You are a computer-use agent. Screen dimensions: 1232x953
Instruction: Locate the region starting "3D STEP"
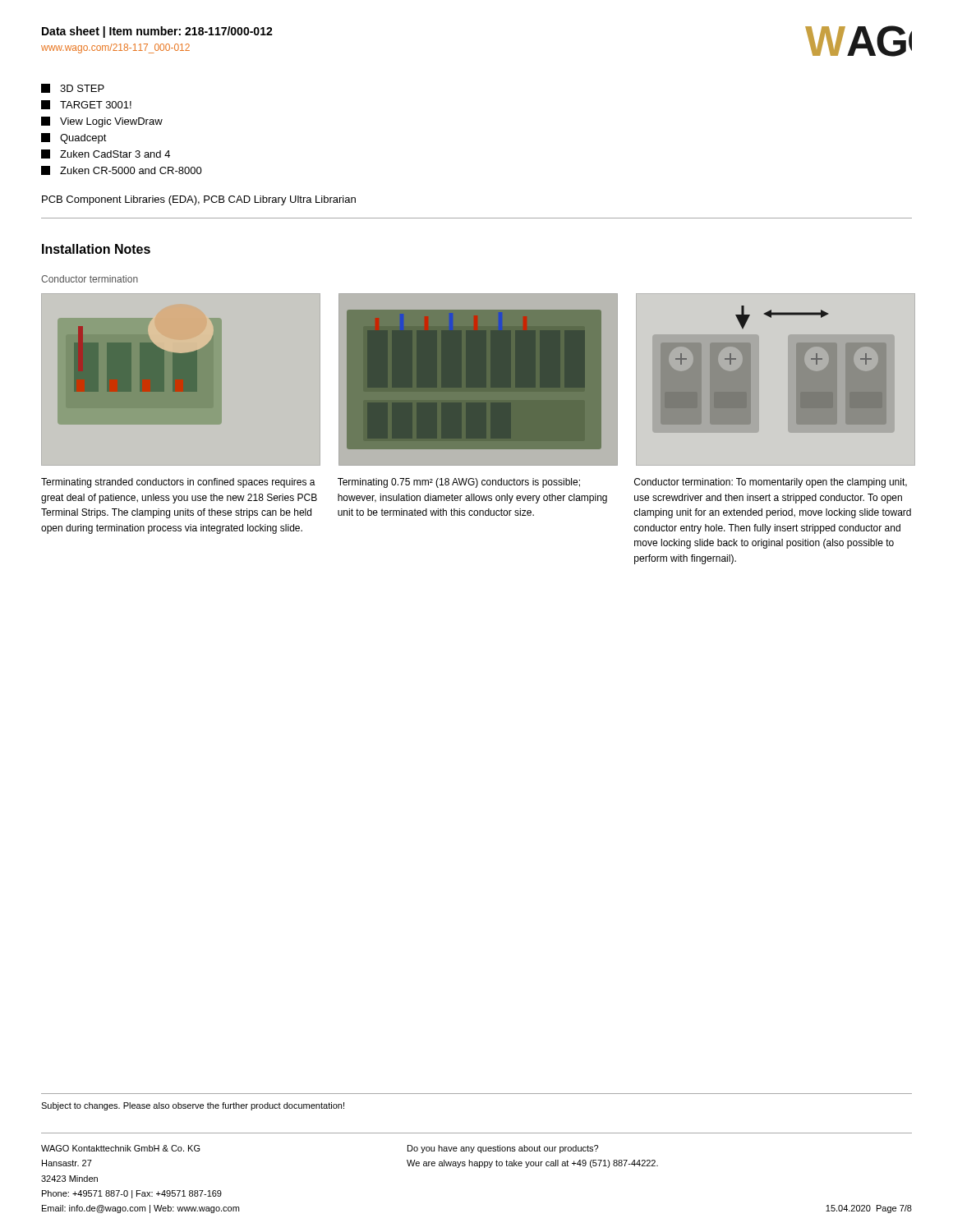(x=73, y=88)
